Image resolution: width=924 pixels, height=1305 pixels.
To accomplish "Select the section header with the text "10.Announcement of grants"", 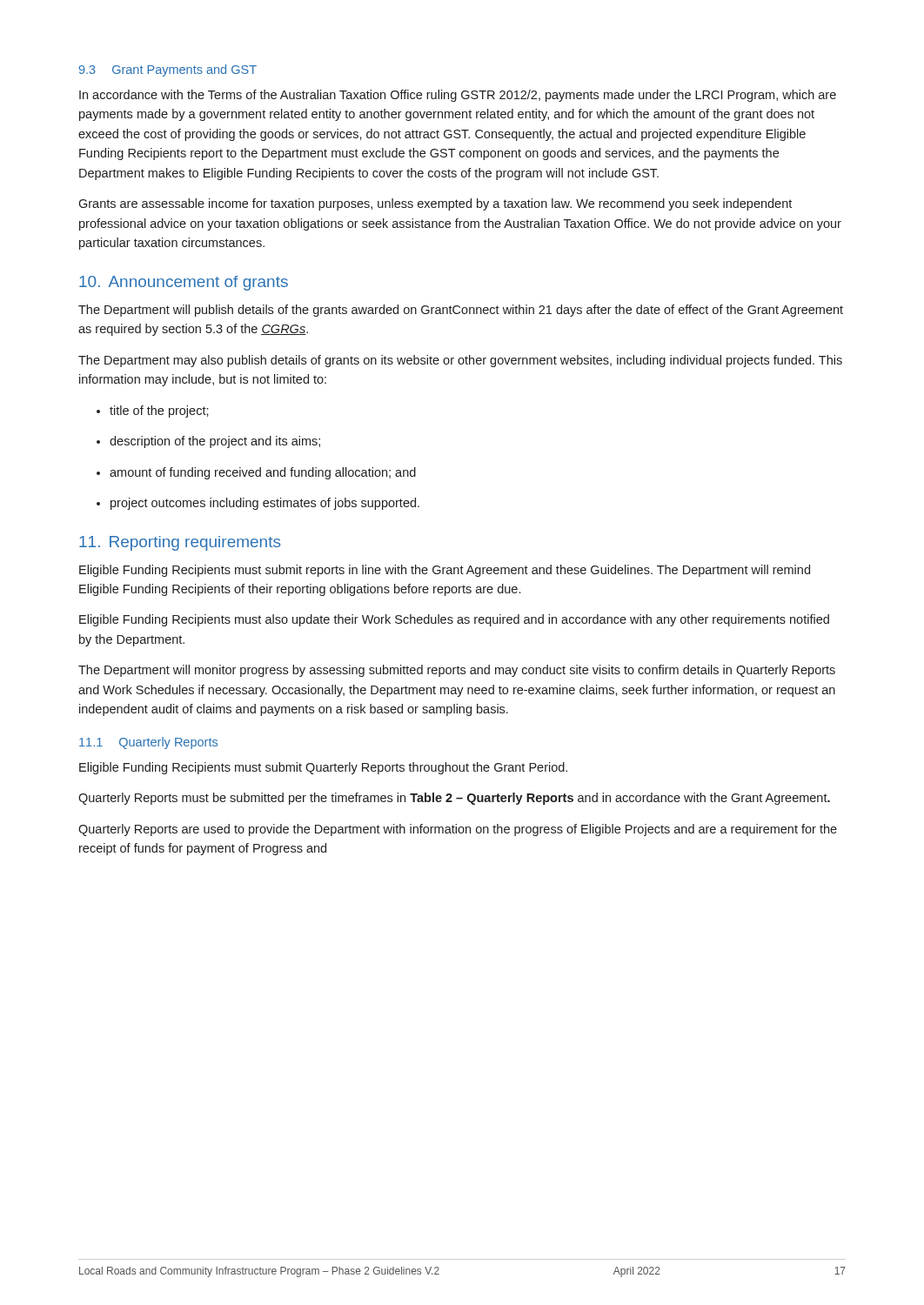I will [183, 281].
